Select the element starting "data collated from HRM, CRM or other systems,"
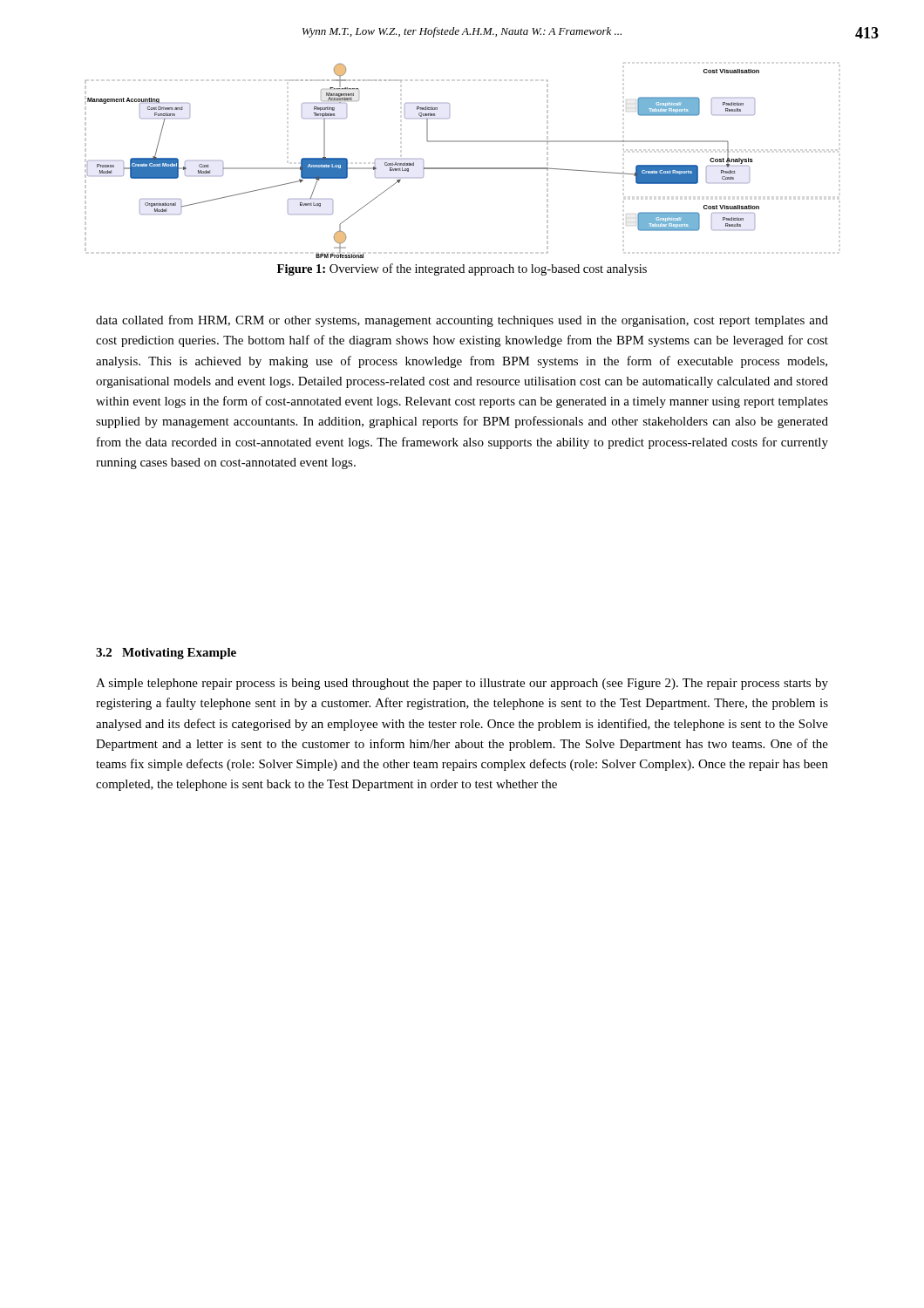Screen dimensions: 1308x924 tap(462, 391)
